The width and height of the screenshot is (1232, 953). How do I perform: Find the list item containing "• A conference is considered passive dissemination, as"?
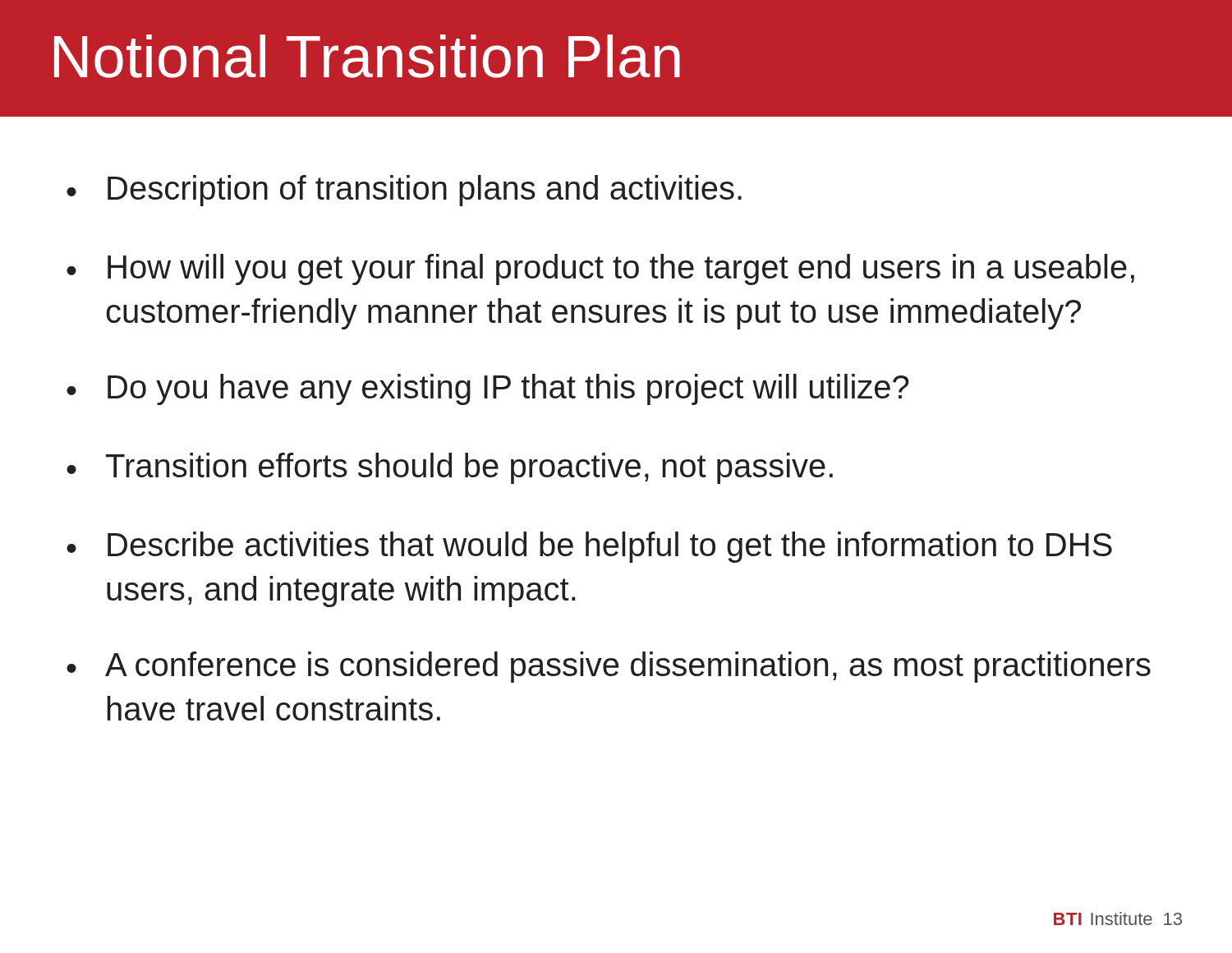click(616, 687)
